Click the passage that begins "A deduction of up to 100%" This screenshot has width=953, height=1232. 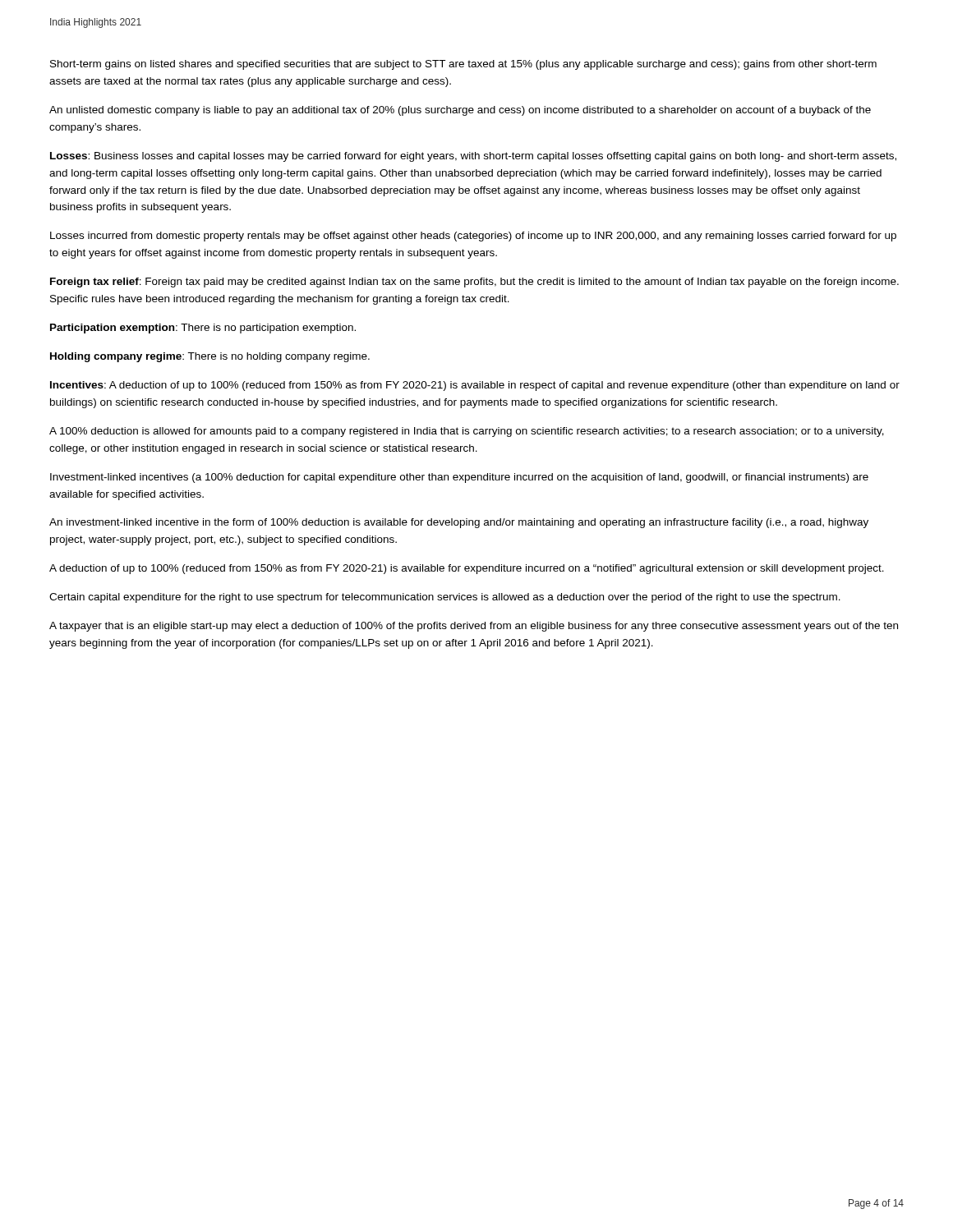(467, 568)
